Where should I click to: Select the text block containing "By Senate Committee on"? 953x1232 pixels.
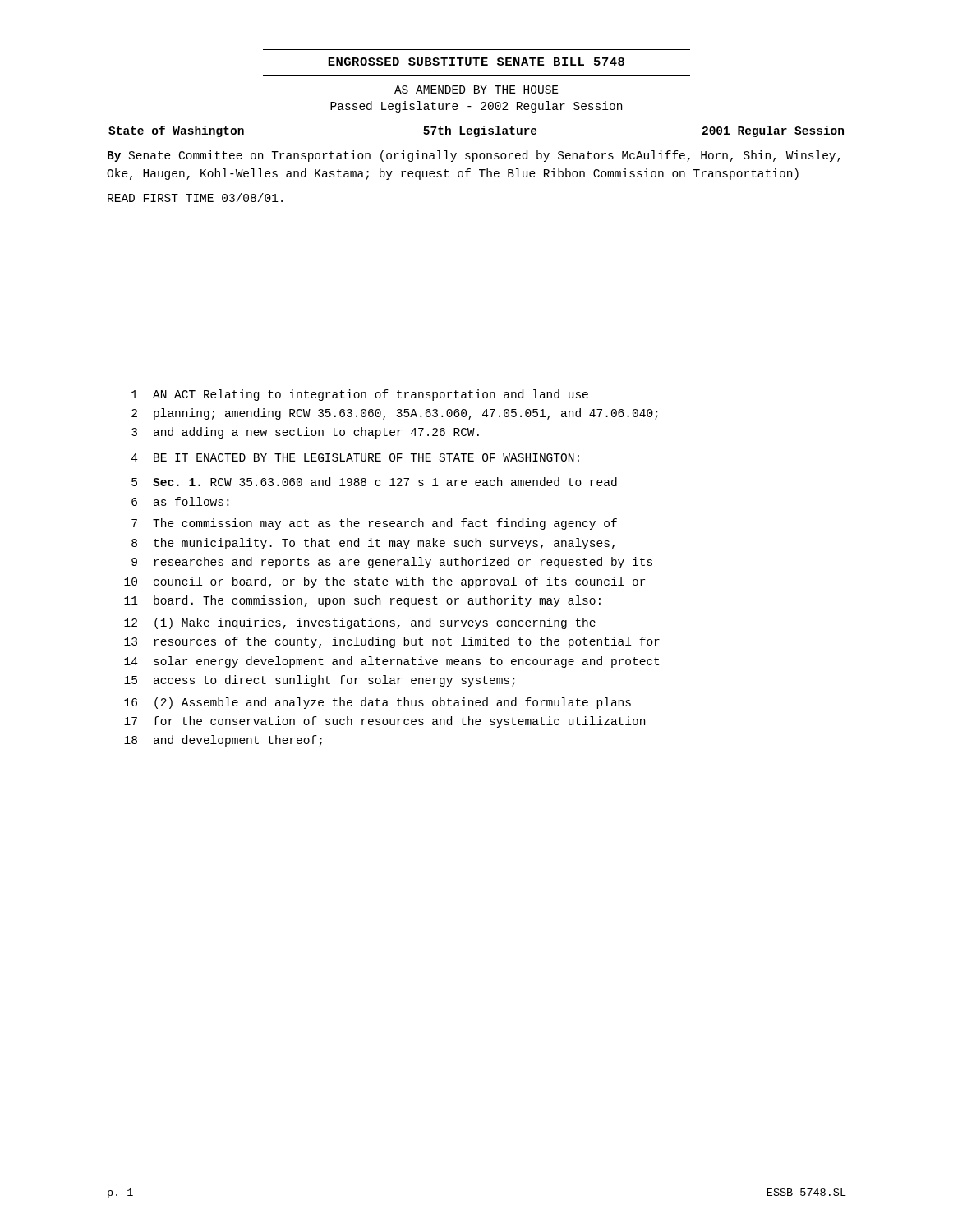click(475, 165)
